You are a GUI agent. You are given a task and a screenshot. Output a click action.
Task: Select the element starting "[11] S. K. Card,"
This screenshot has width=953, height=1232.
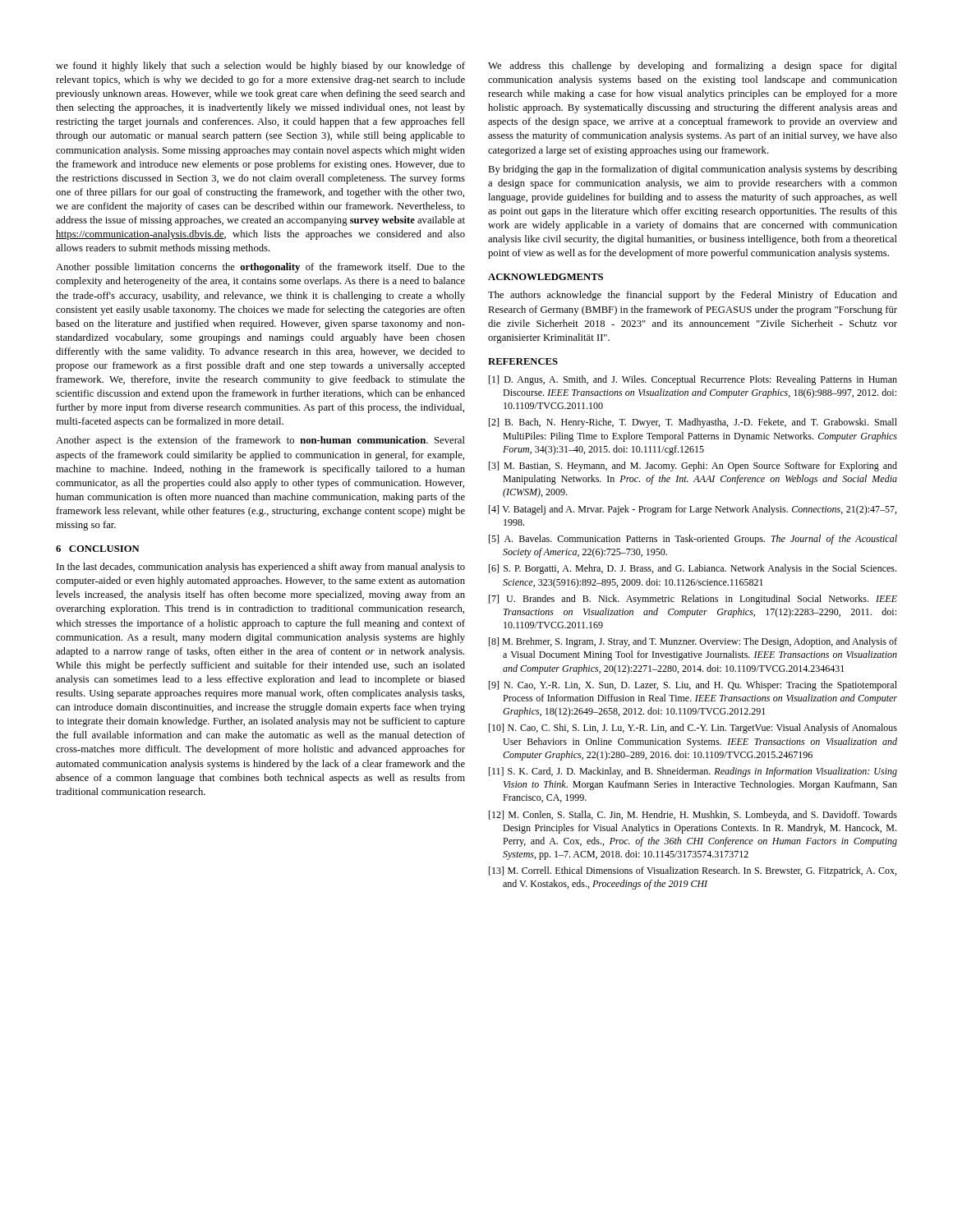pyautogui.click(x=693, y=784)
